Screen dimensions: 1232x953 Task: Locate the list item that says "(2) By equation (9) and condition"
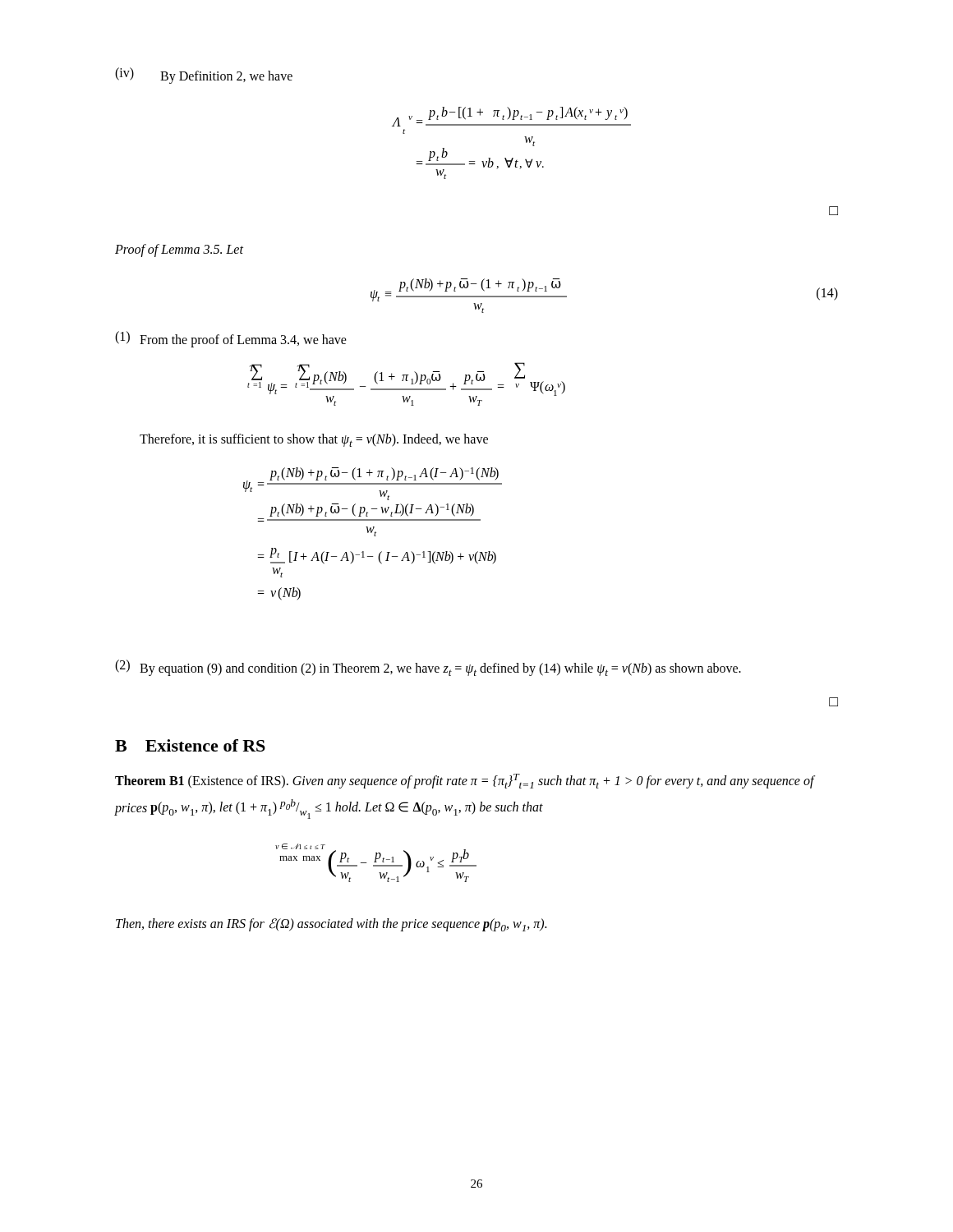[476, 670]
